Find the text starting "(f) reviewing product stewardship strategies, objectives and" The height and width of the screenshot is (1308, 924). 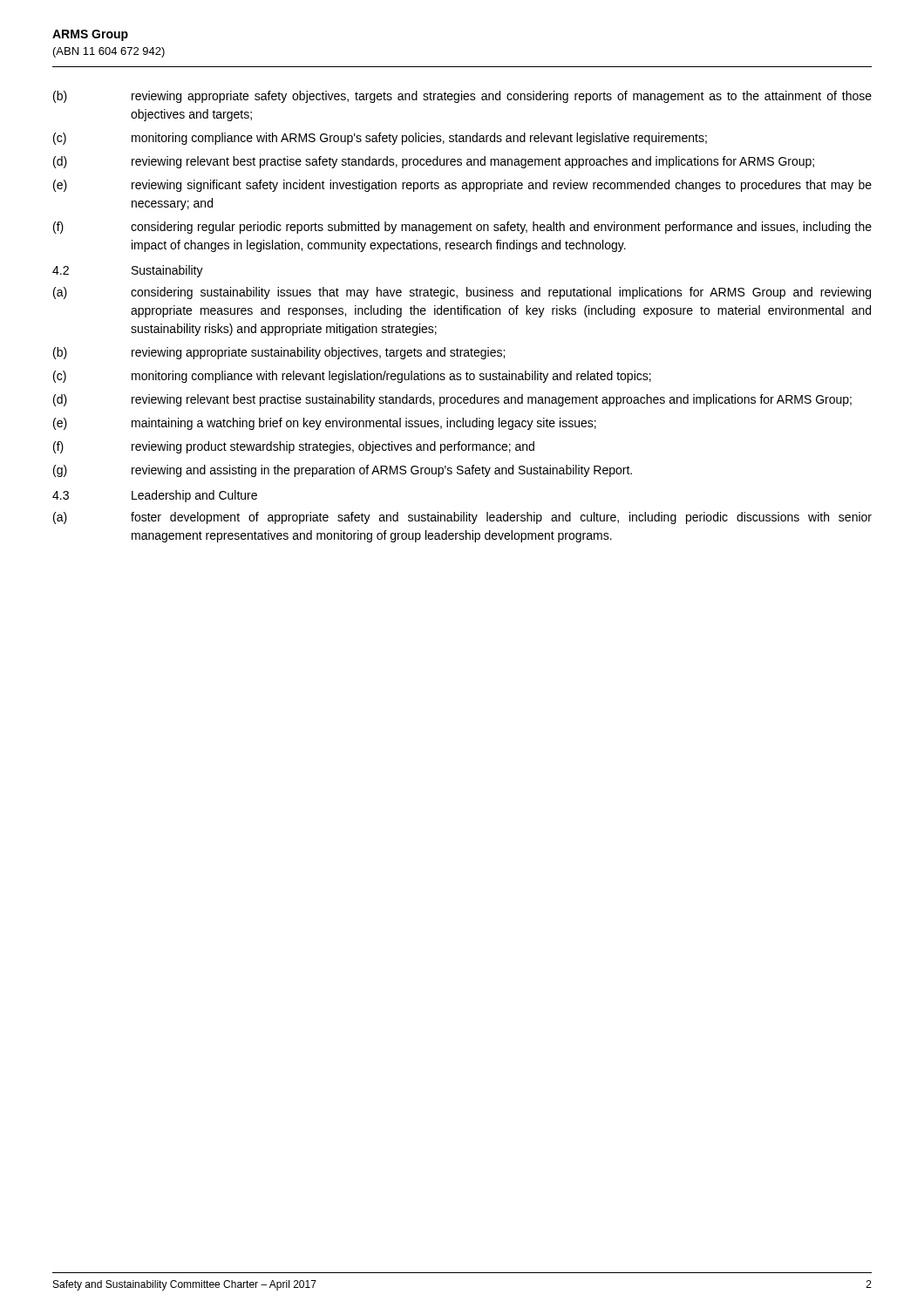pyautogui.click(x=462, y=447)
